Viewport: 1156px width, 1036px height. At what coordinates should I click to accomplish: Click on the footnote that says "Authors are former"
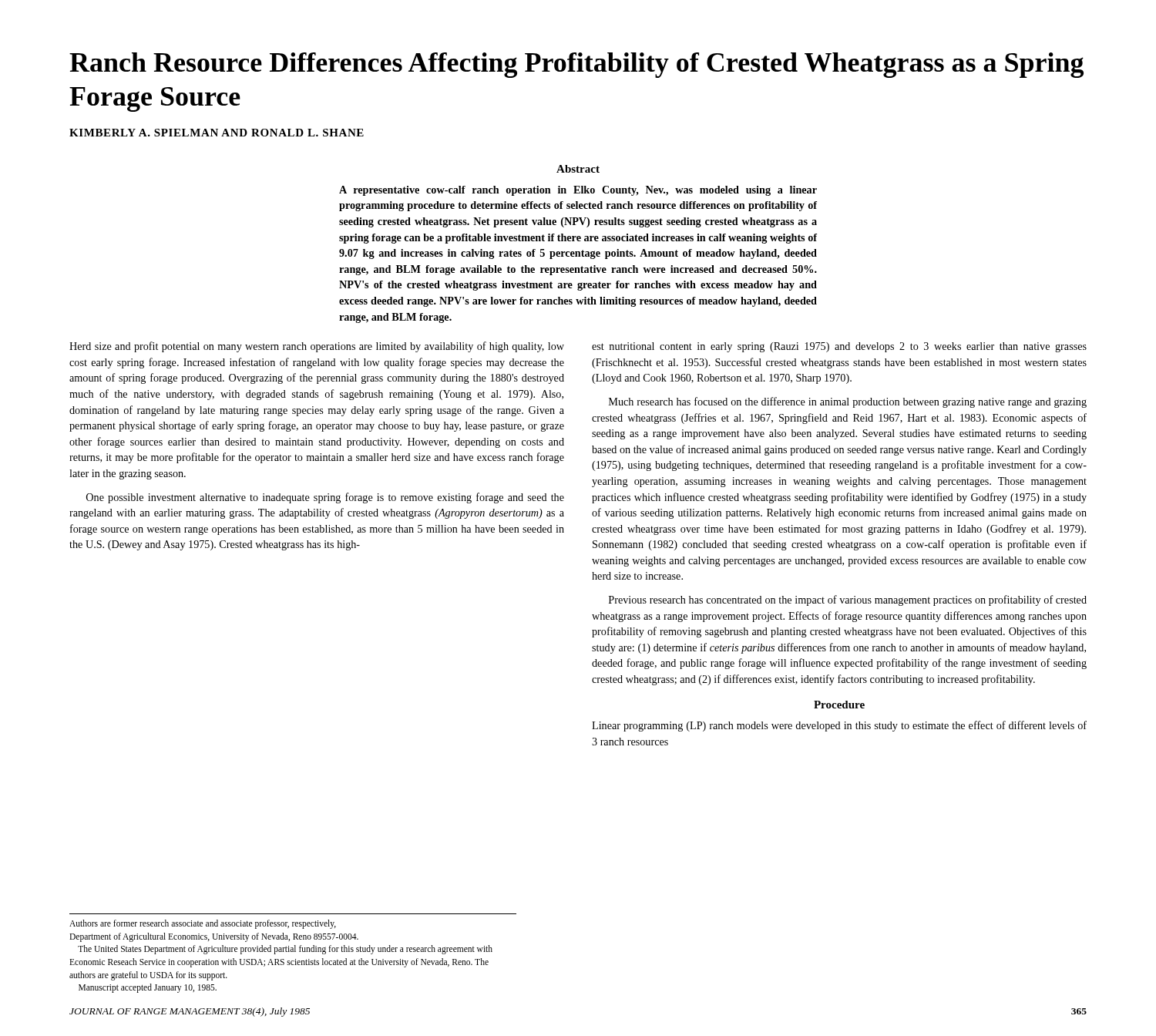tap(281, 956)
